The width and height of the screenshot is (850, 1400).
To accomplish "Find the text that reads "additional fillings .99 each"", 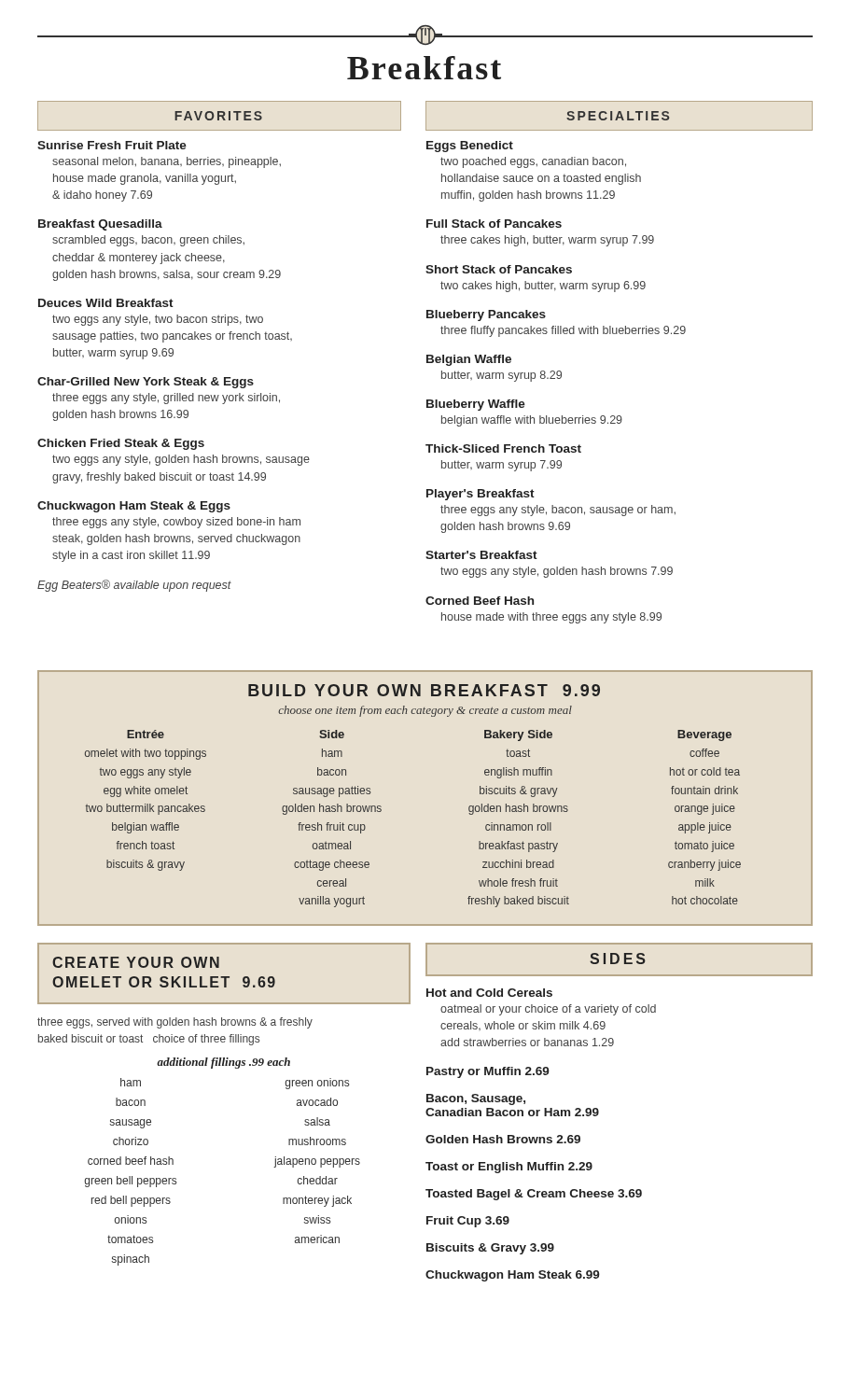I will pos(224,1061).
